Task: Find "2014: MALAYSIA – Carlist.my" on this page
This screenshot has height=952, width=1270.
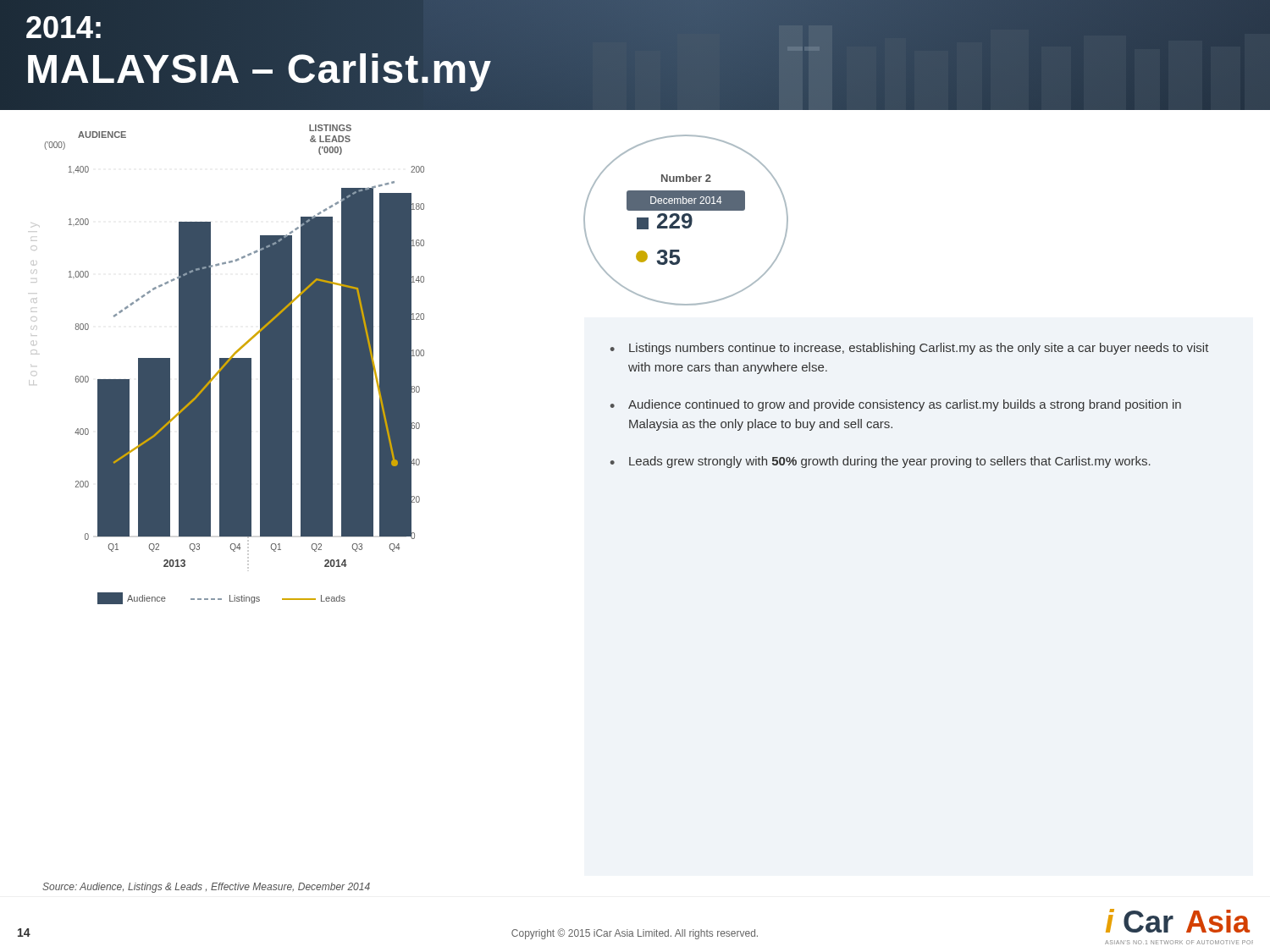Action: coord(64,27)
